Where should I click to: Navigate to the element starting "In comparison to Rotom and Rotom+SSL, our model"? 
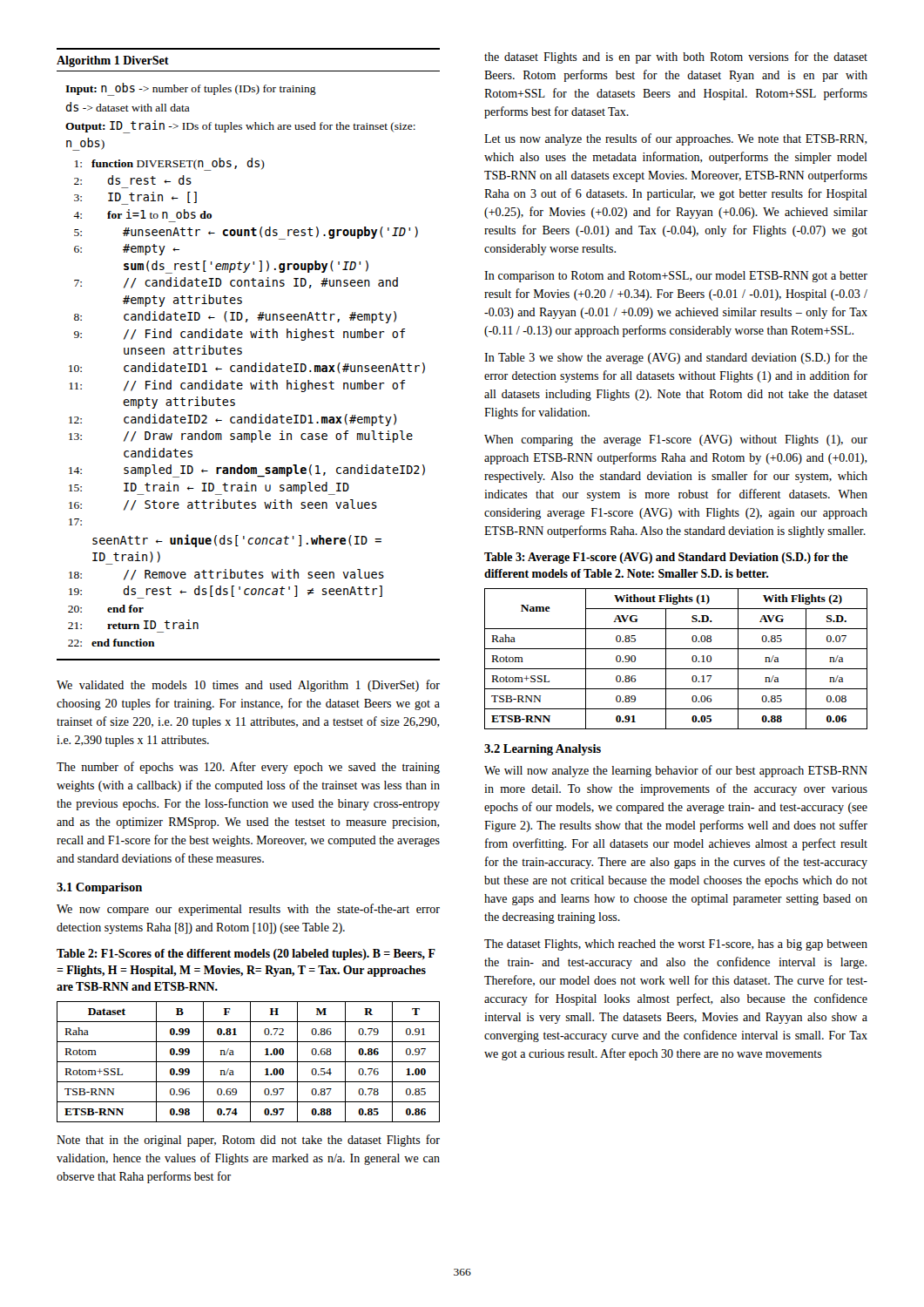(676, 303)
